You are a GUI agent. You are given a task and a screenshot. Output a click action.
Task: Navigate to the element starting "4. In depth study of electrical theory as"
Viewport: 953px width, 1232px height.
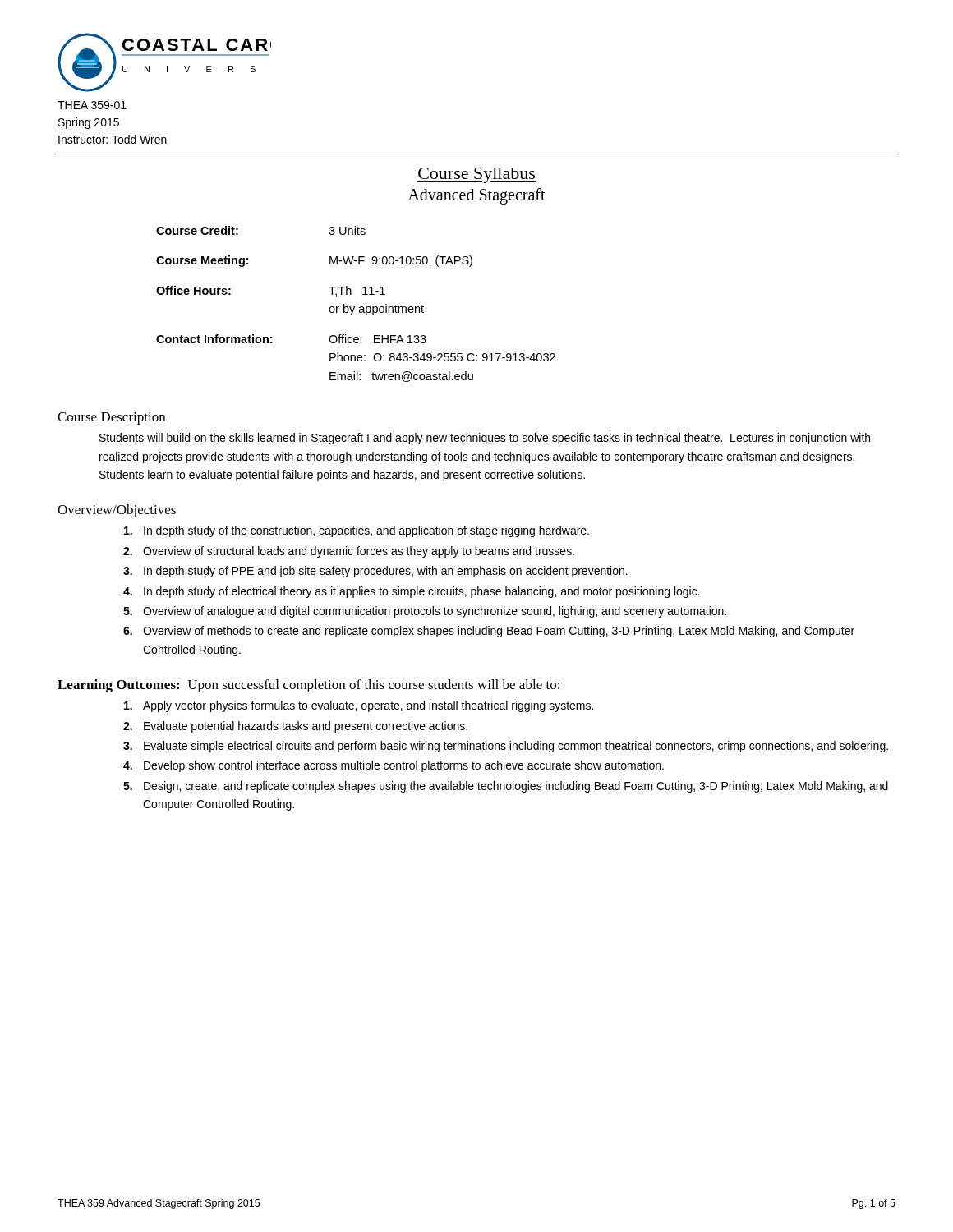coord(509,591)
